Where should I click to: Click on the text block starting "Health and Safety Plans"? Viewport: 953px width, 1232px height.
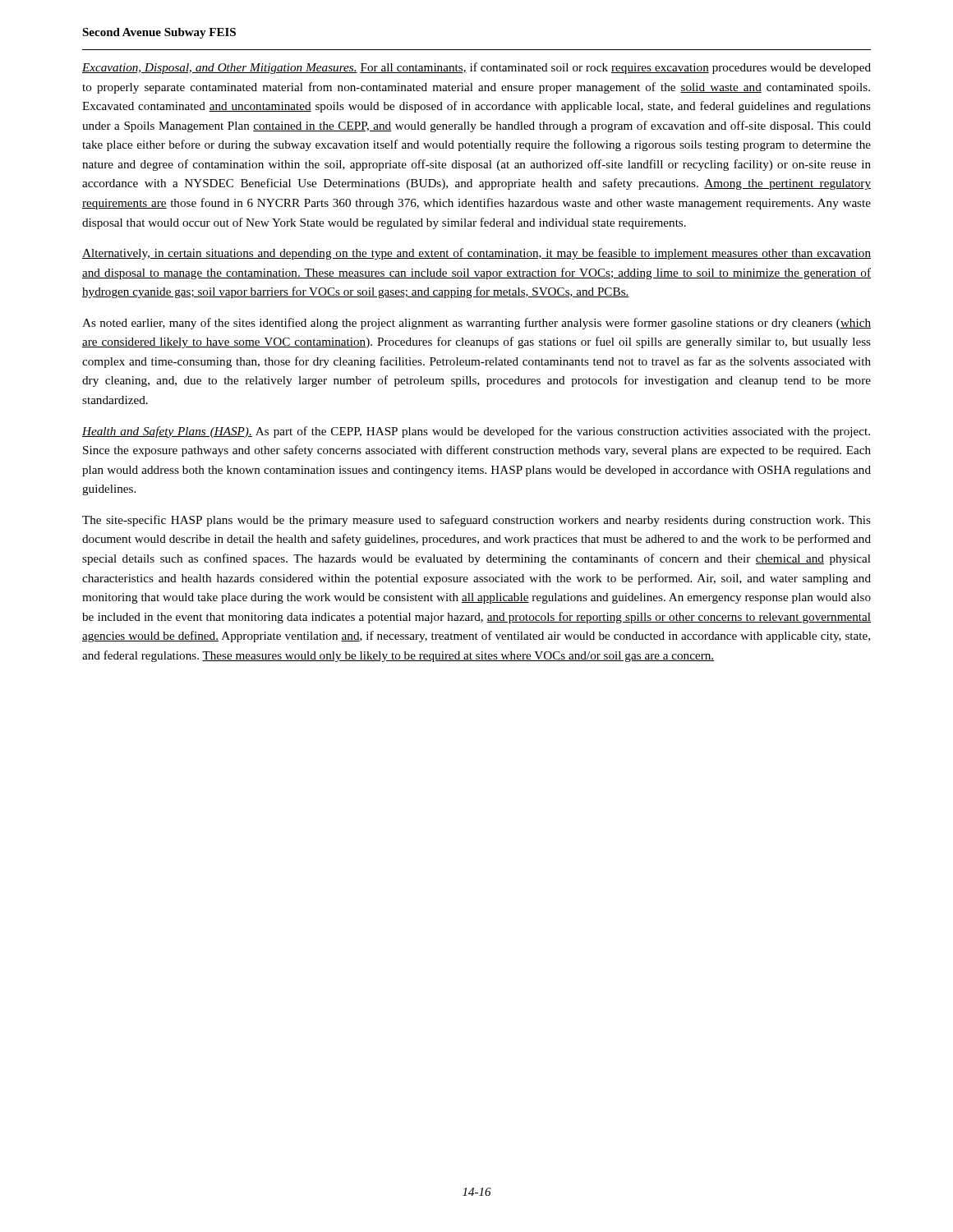[x=476, y=459]
